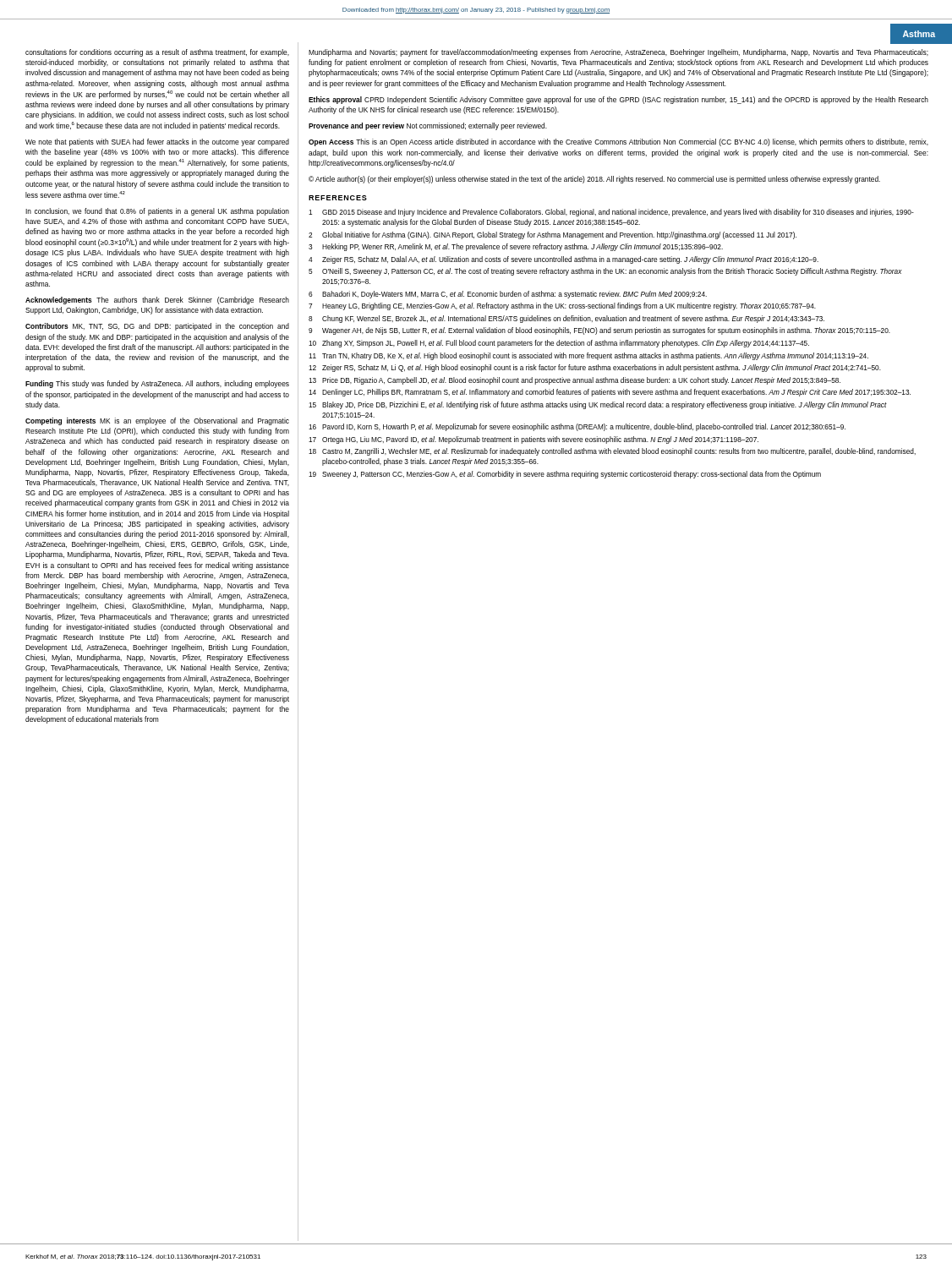Click on the text starting "In conclusion, we found that"
The image size is (952, 1268).
157,248
